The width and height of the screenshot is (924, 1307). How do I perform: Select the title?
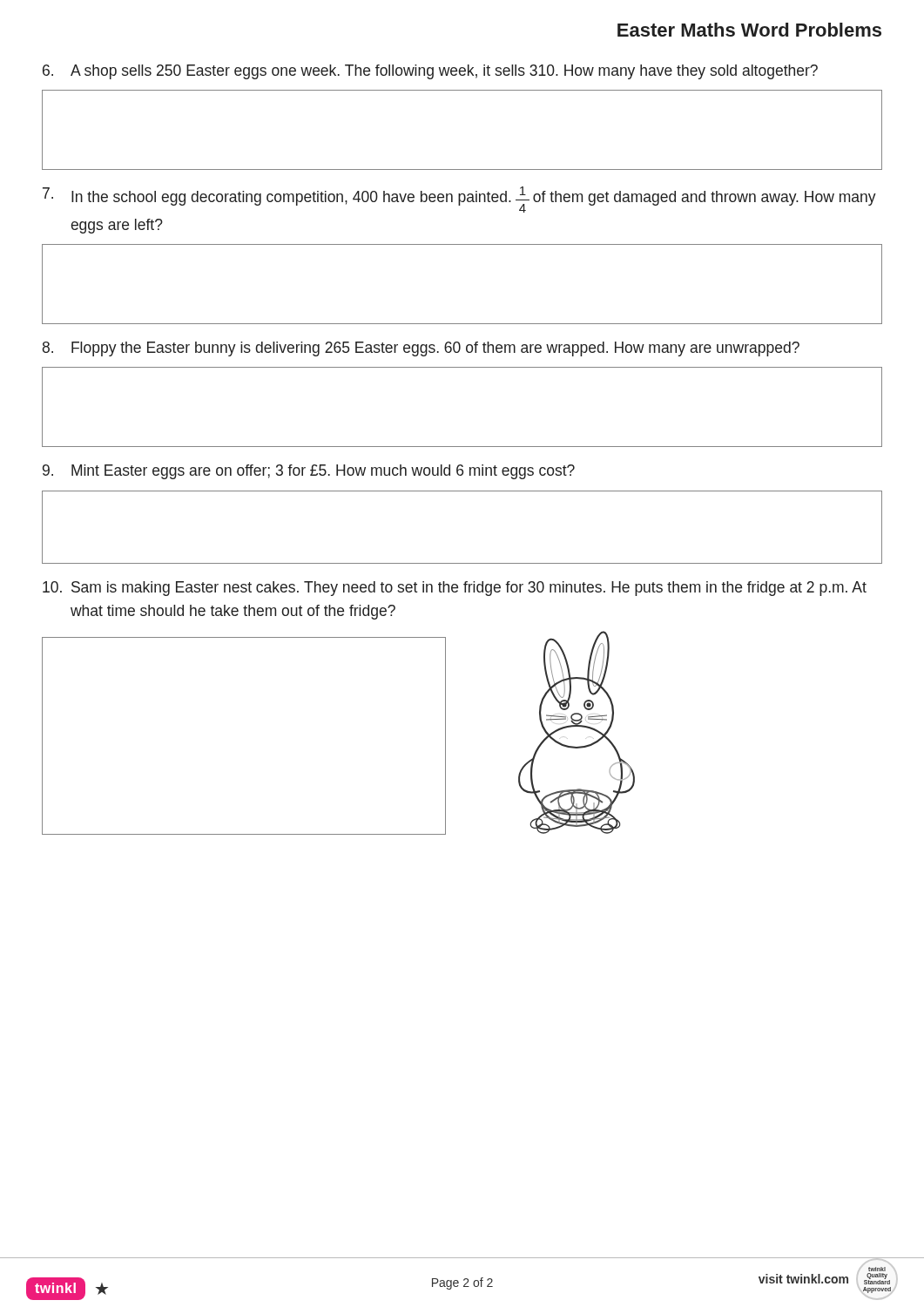(x=749, y=30)
